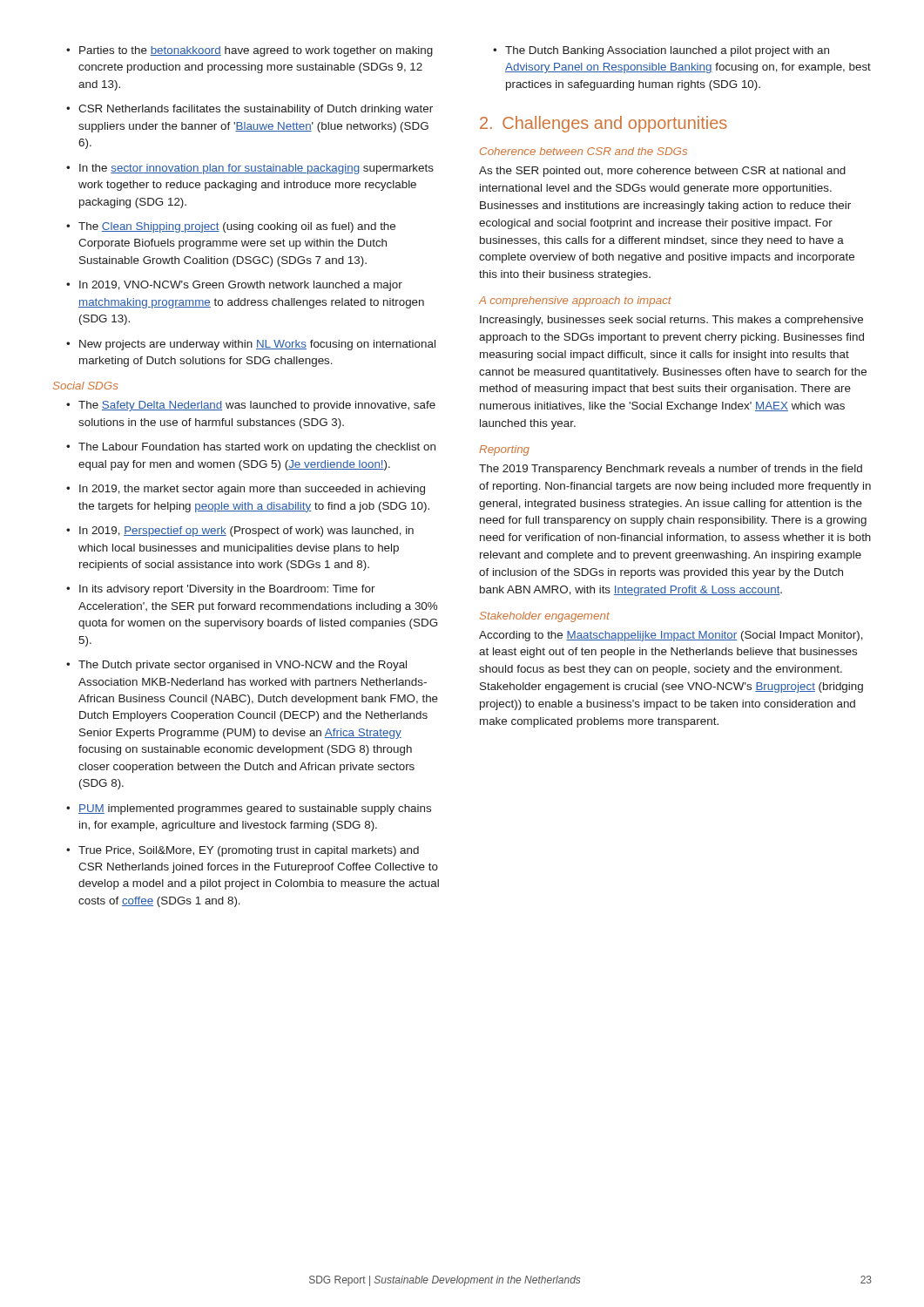Navigate to the passage starting "In 2019, Perspectief"

point(246,547)
